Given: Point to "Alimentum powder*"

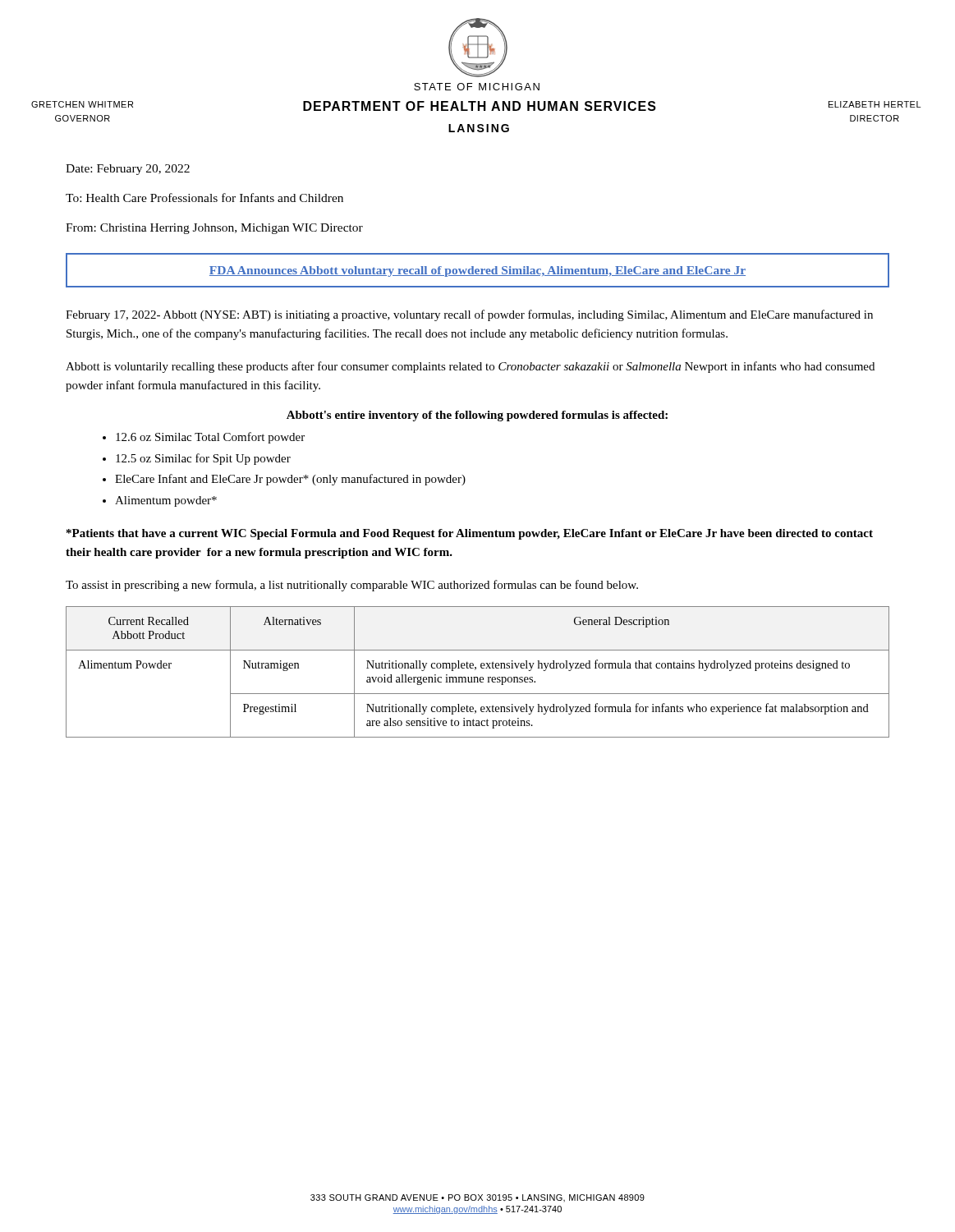Looking at the screenshot, I should point(166,500).
